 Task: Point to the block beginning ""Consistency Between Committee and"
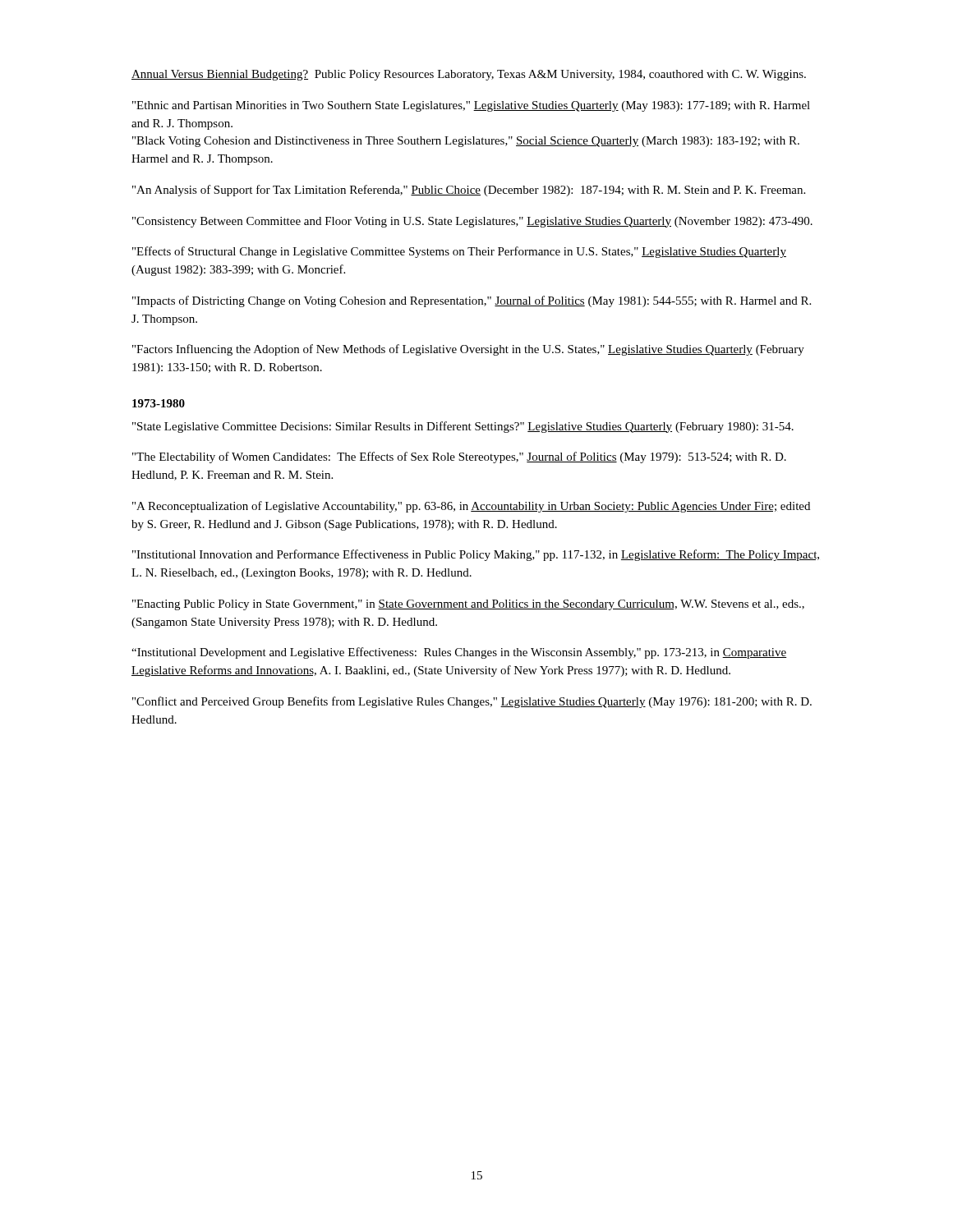pyautogui.click(x=472, y=221)
